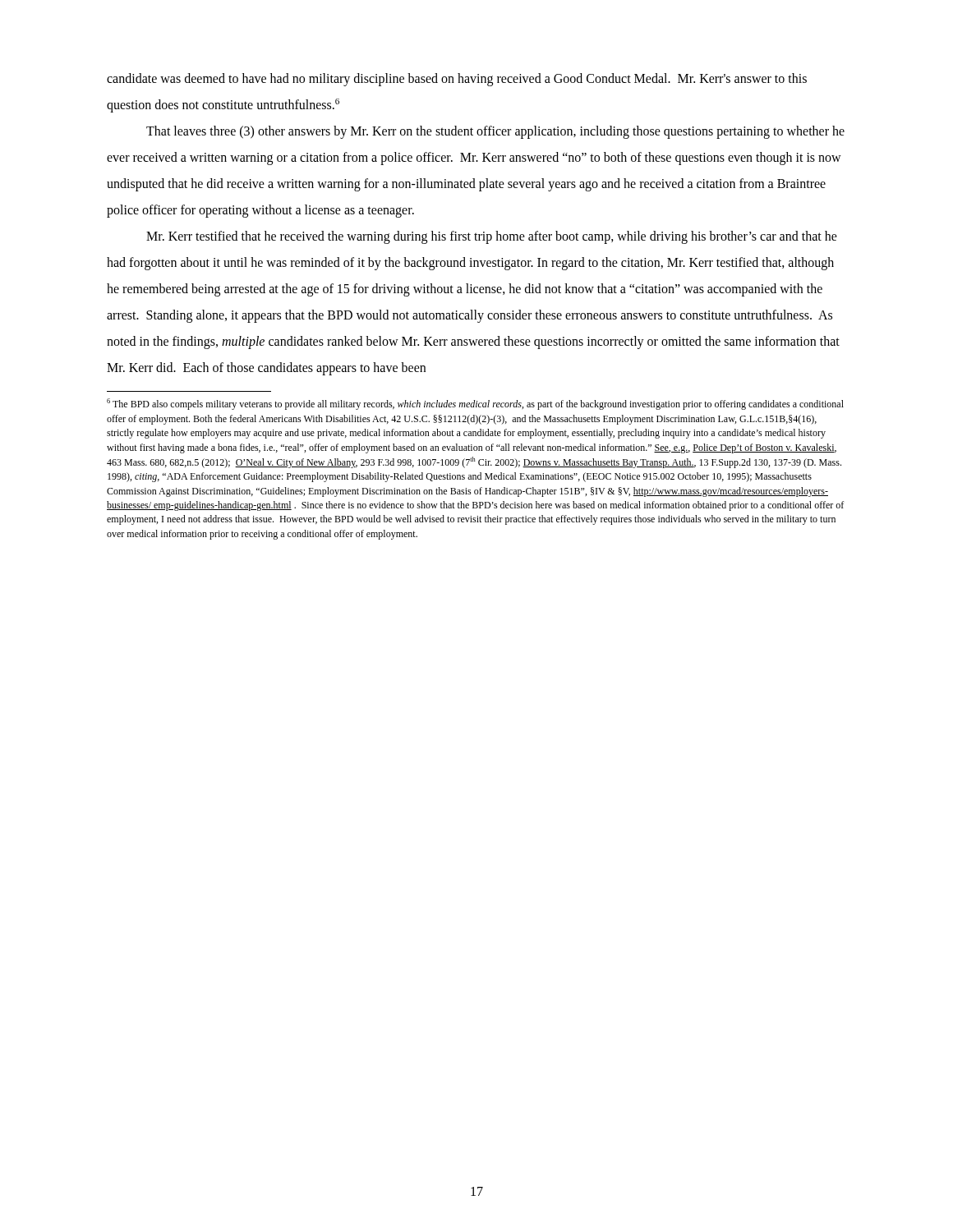Select the block starting "Mr. Kerr testified that he received the warning"
The image size is (953, 1232).
coord(473,302)
